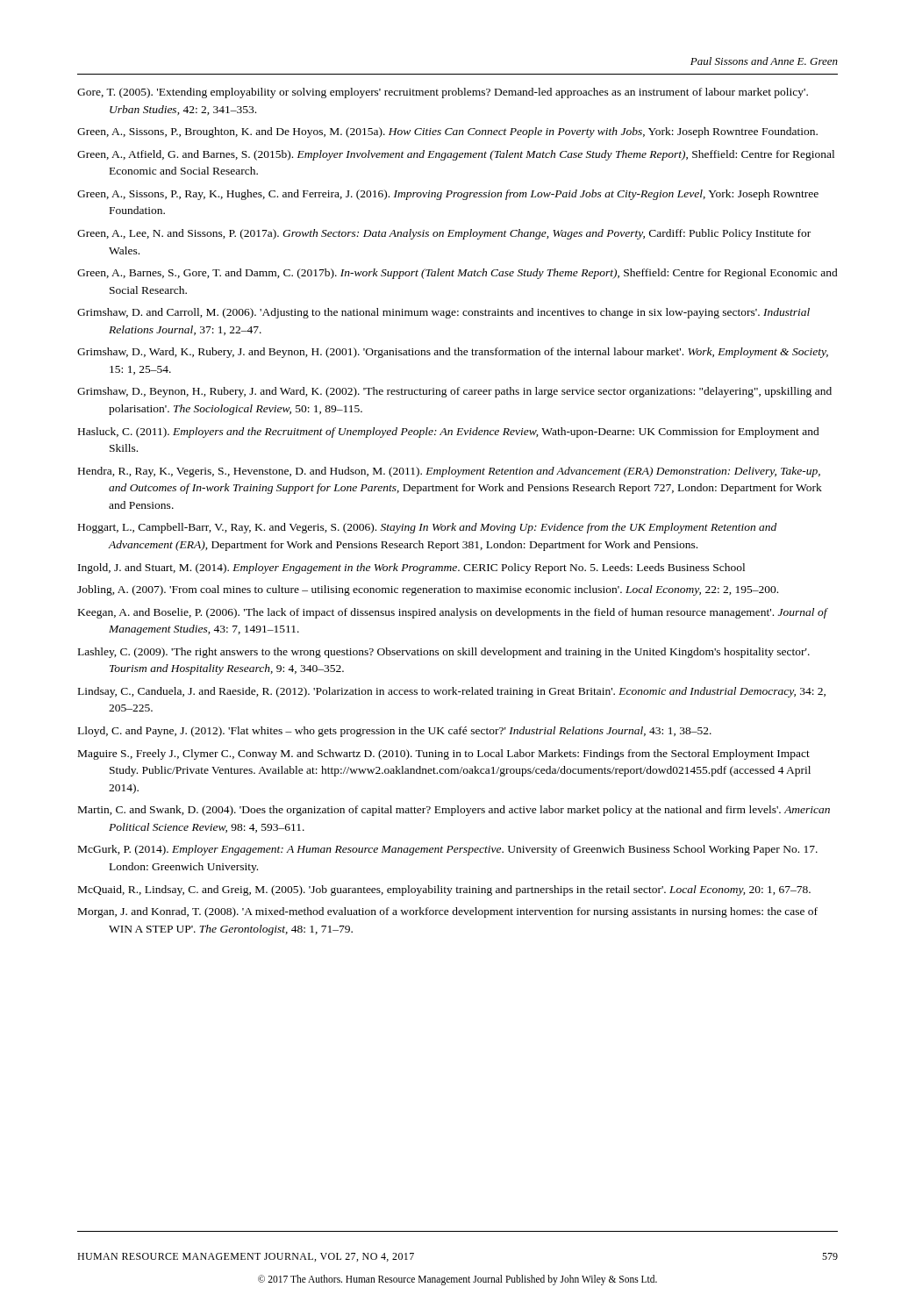Find the block on this page that starts "McQuaid, R., Lindsay, C. and Greig, M. (2005)."
The height and width of the screenshot is (1316, 915).
tap(444, 889)
